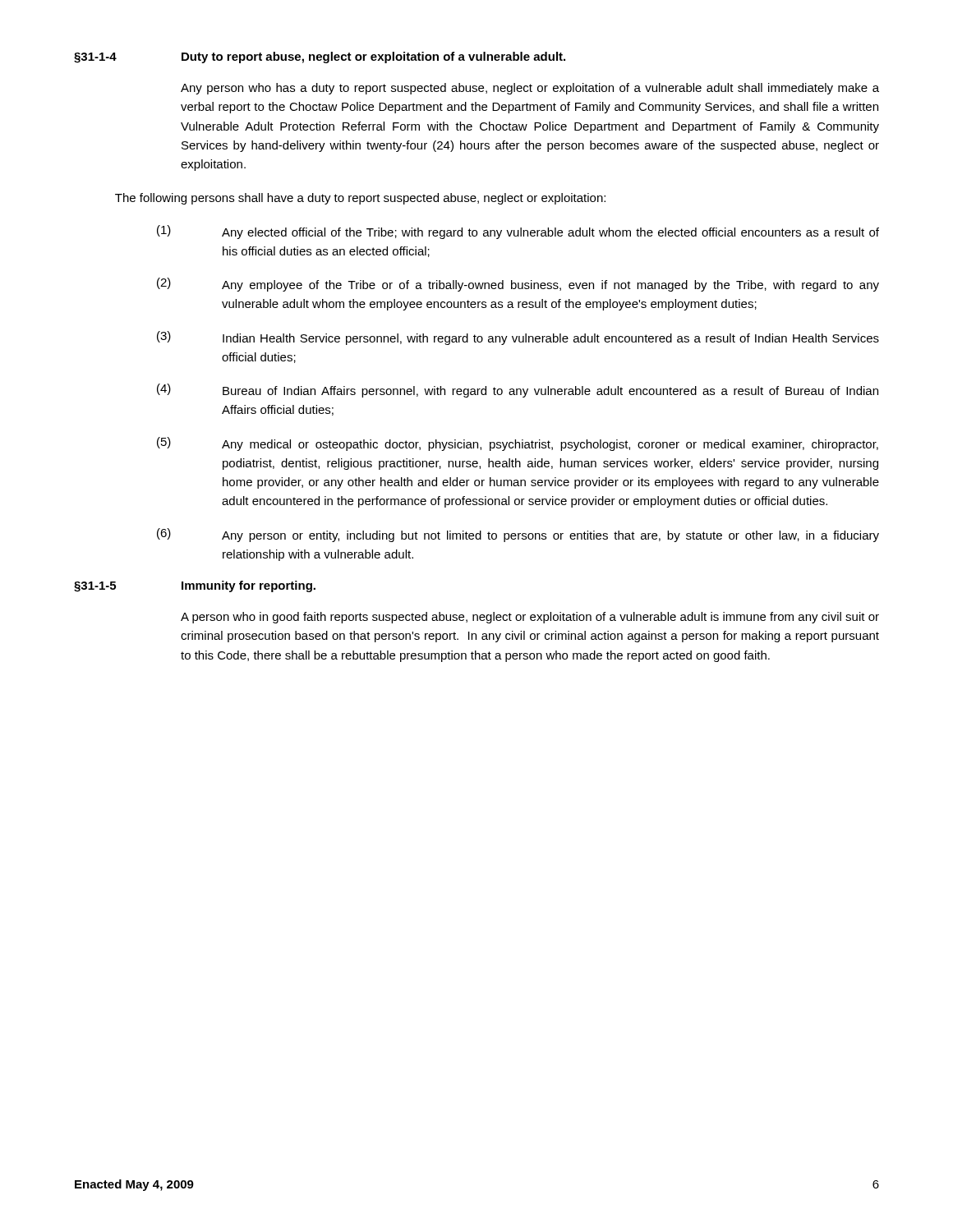The height and width of the screenshot is (1232, 953).
Task: Point to the text starting "(5) Any medical or osteopathic doctor, physician,"
Action: (518, 472)
